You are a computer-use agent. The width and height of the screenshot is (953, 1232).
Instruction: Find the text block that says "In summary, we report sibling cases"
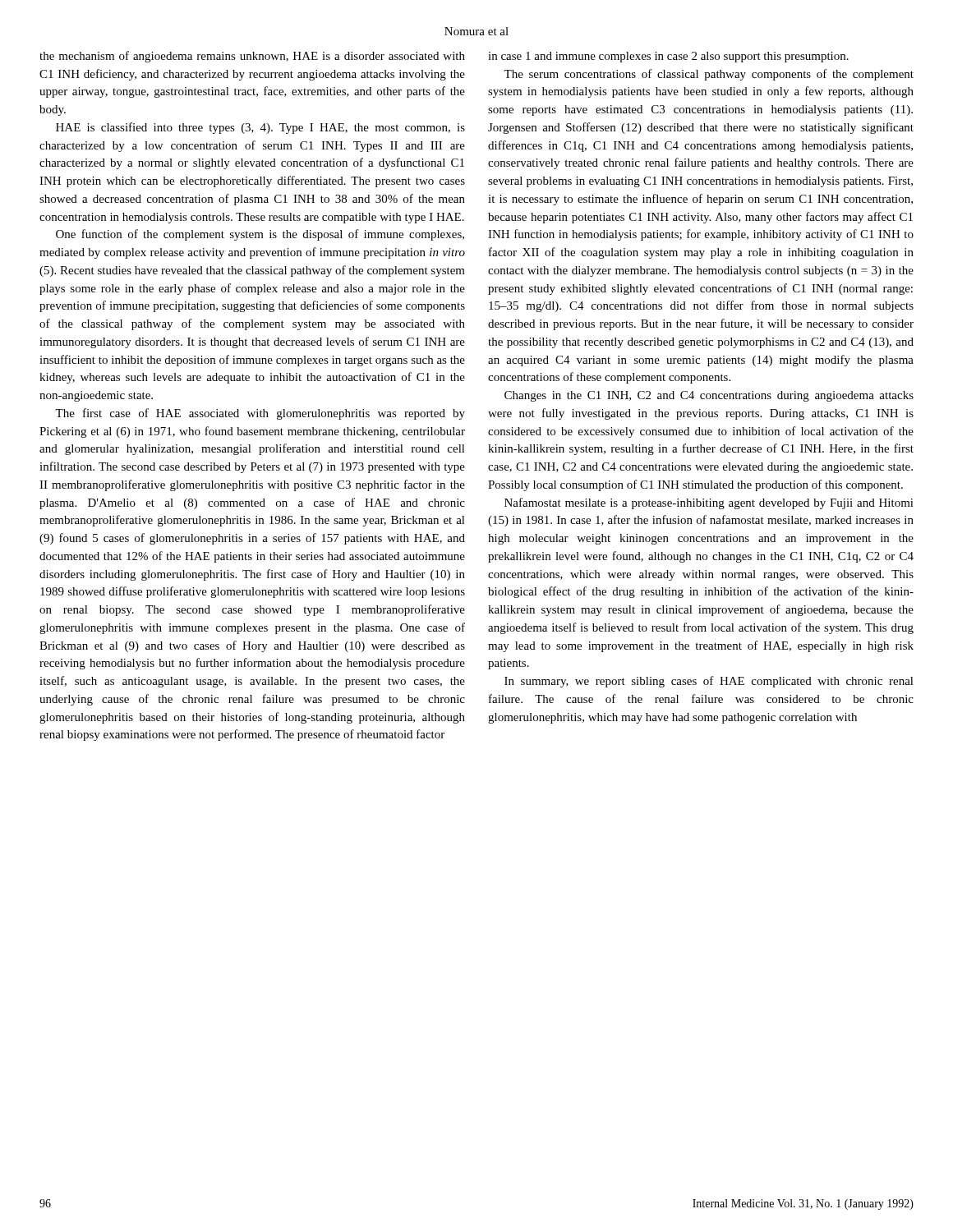[701, 699]
